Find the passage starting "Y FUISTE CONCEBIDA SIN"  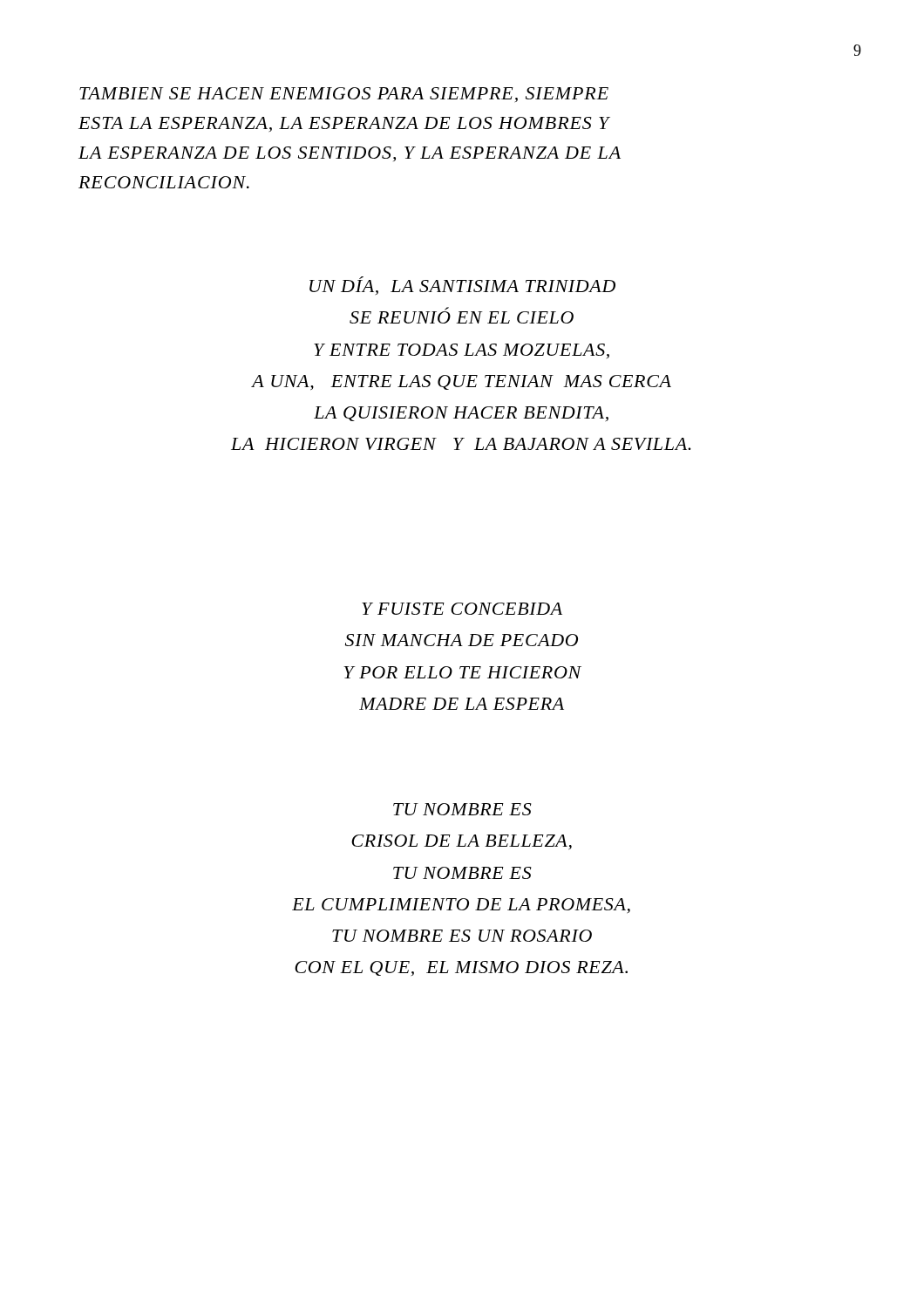[x=462, y=656]
